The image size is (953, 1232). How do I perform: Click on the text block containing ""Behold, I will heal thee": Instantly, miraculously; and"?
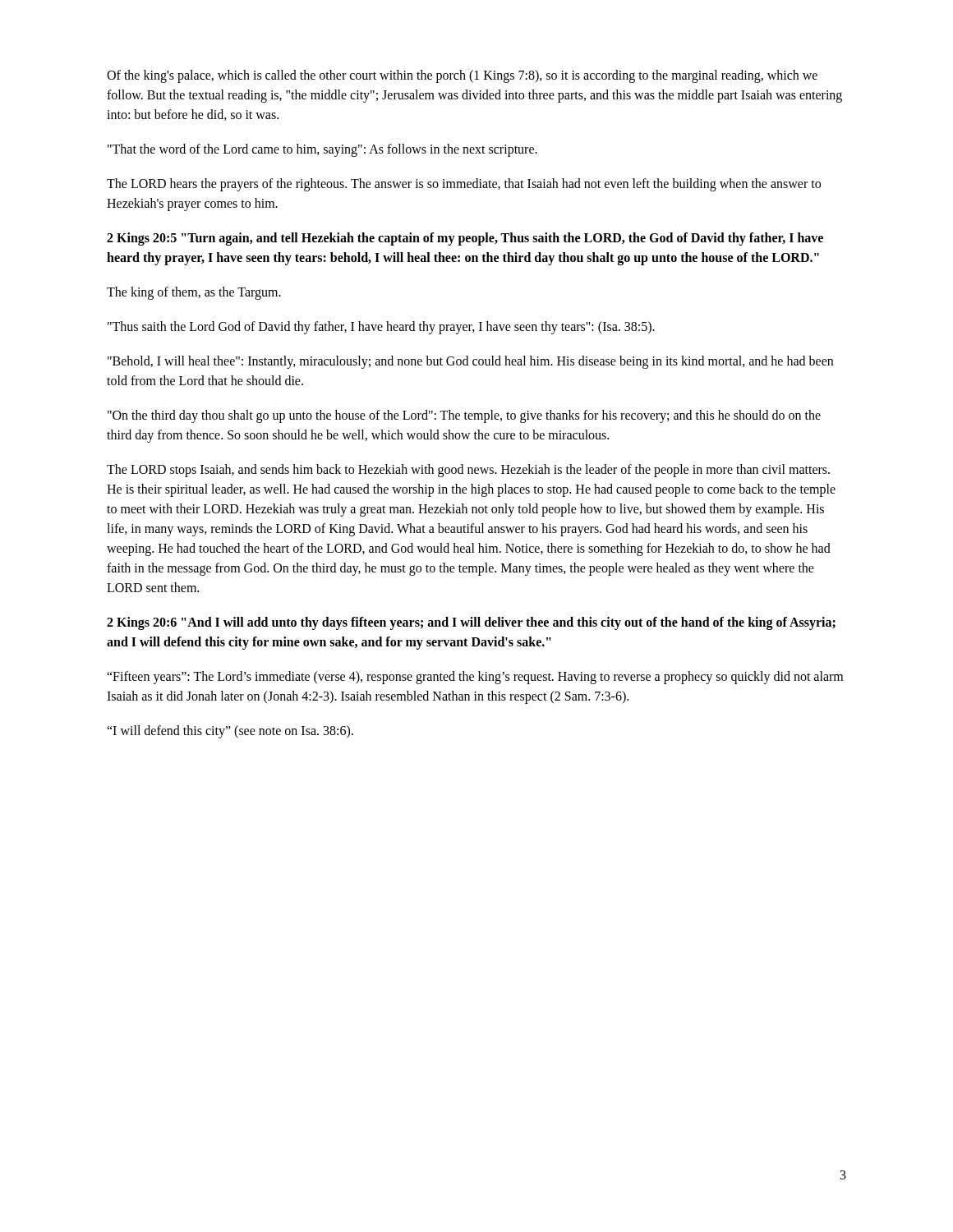pos(470,371)
